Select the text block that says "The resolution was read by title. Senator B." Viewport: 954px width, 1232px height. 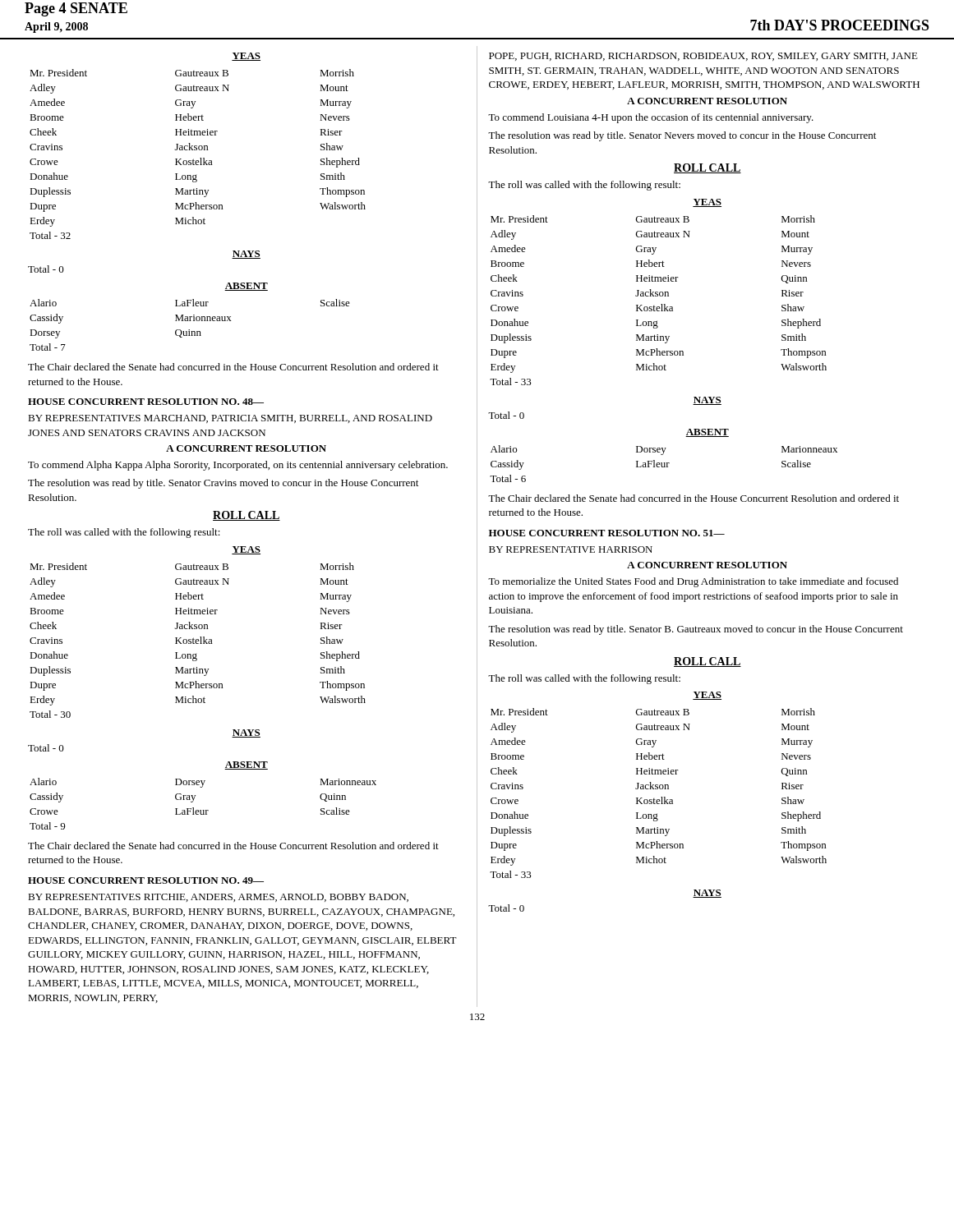(696, 636)
